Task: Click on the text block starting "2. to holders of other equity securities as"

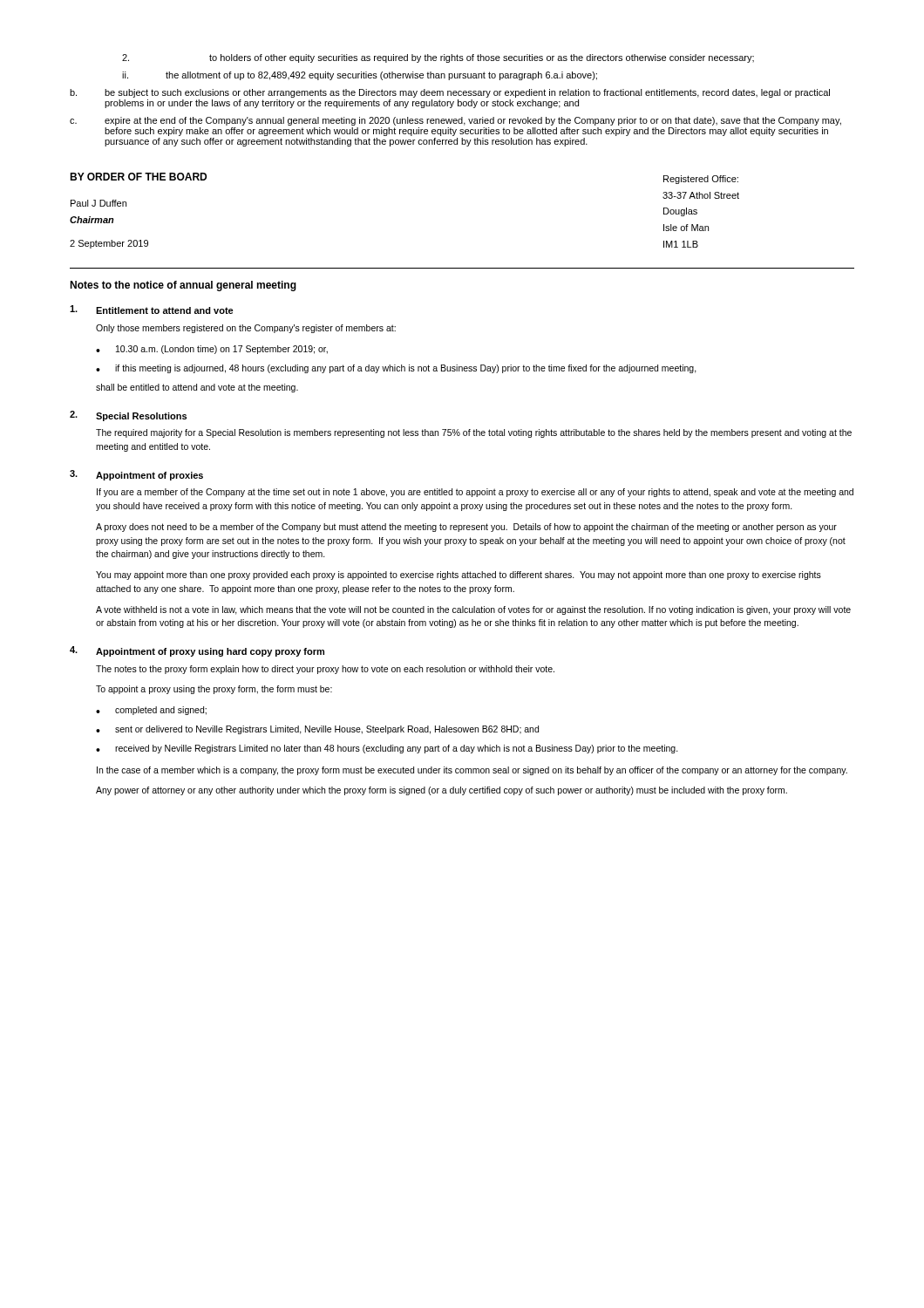Action: tap(462, 58)
